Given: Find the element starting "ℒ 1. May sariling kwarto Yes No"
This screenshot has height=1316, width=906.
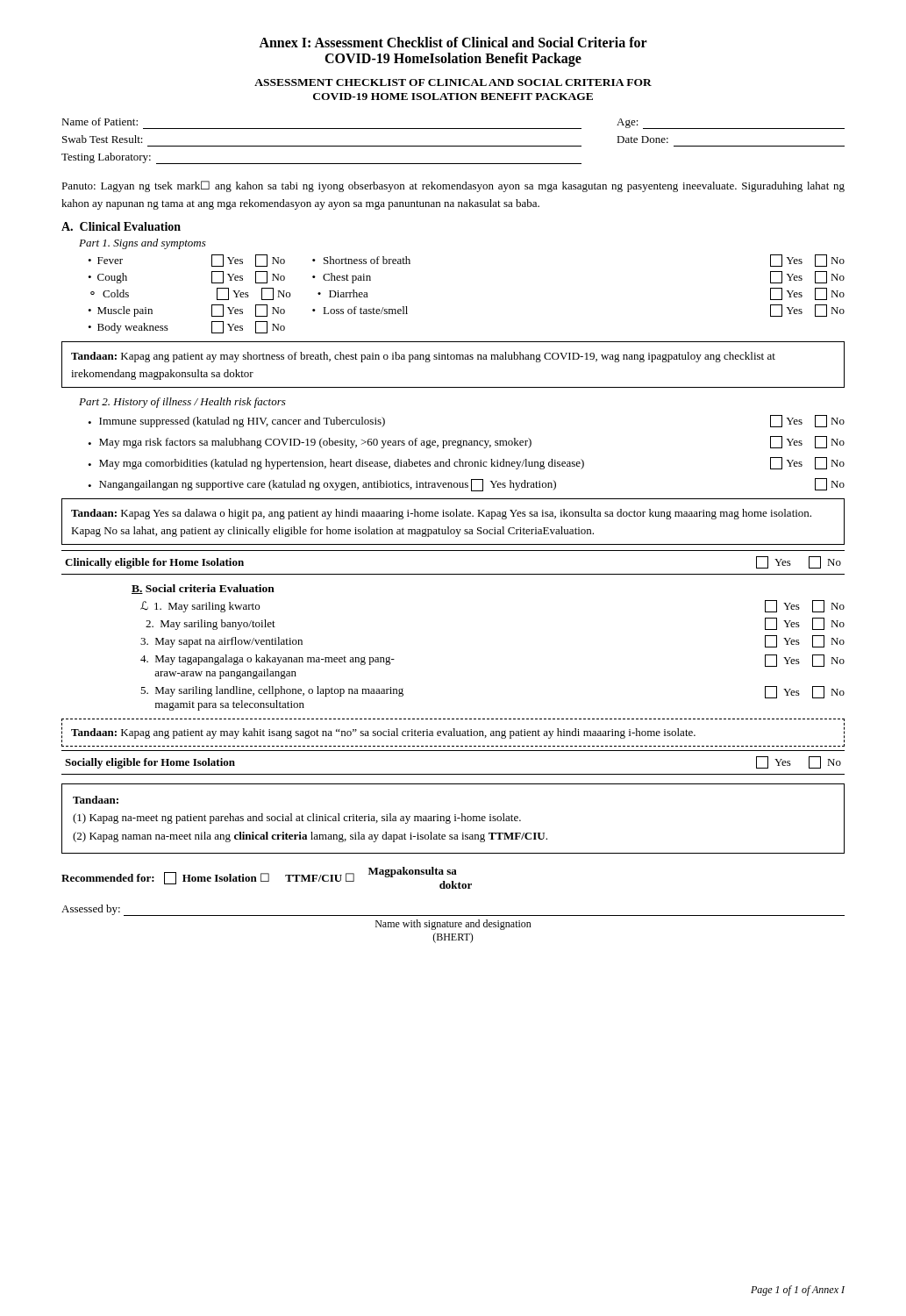Looking at the screenshot, I should (199, 607).
